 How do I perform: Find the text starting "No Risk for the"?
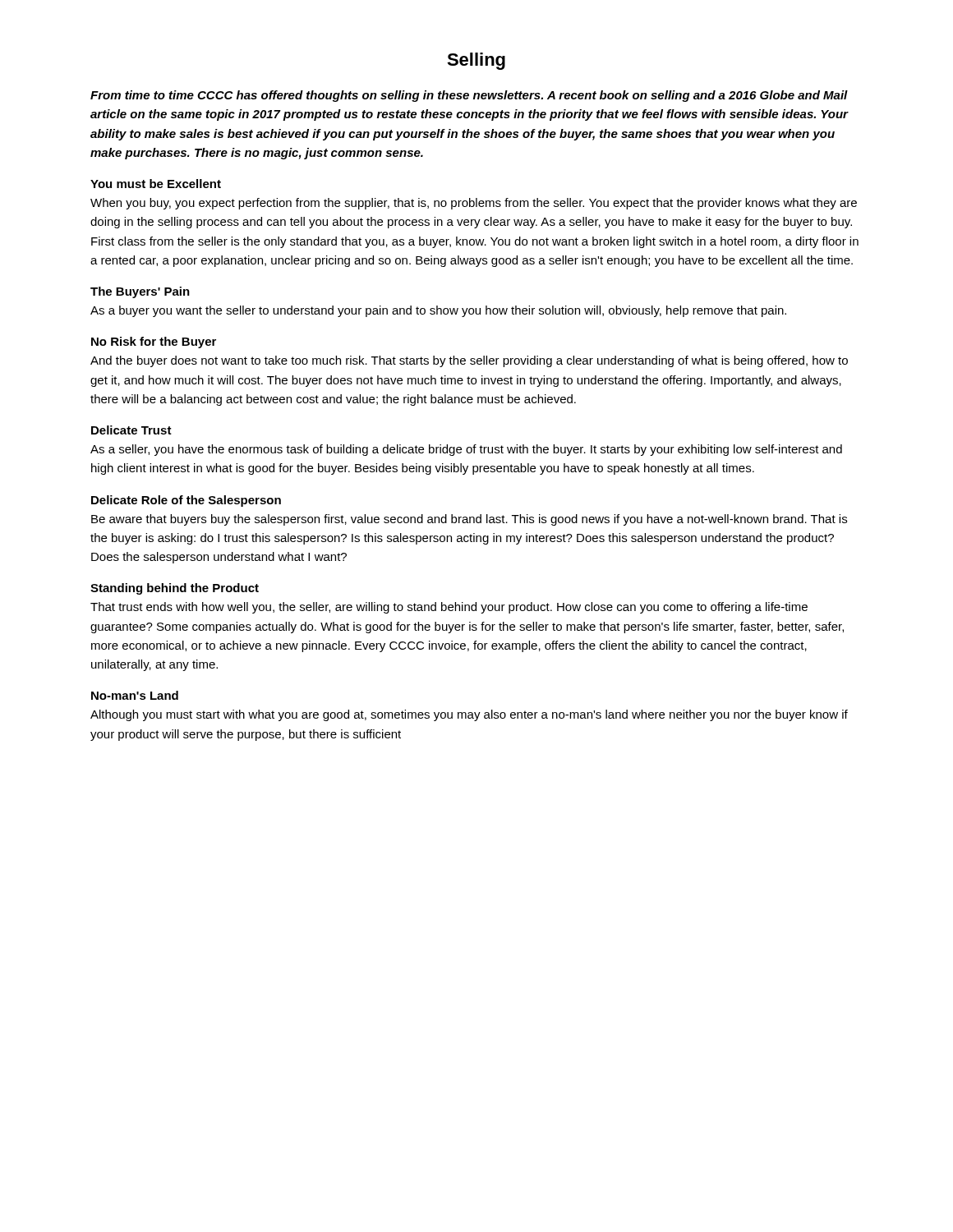(153, 341)
